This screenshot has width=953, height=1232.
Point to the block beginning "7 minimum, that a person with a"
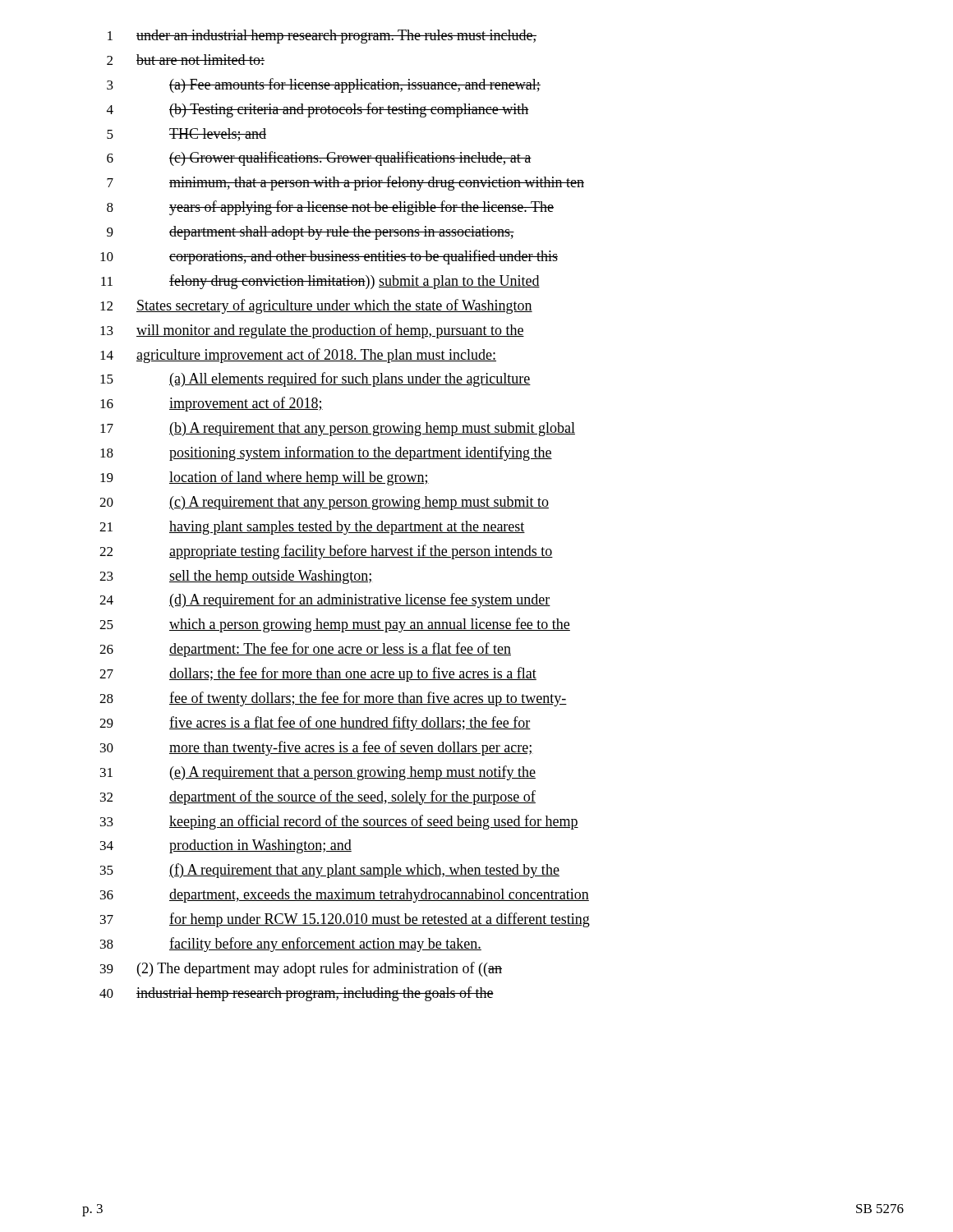tap(493, 183)
